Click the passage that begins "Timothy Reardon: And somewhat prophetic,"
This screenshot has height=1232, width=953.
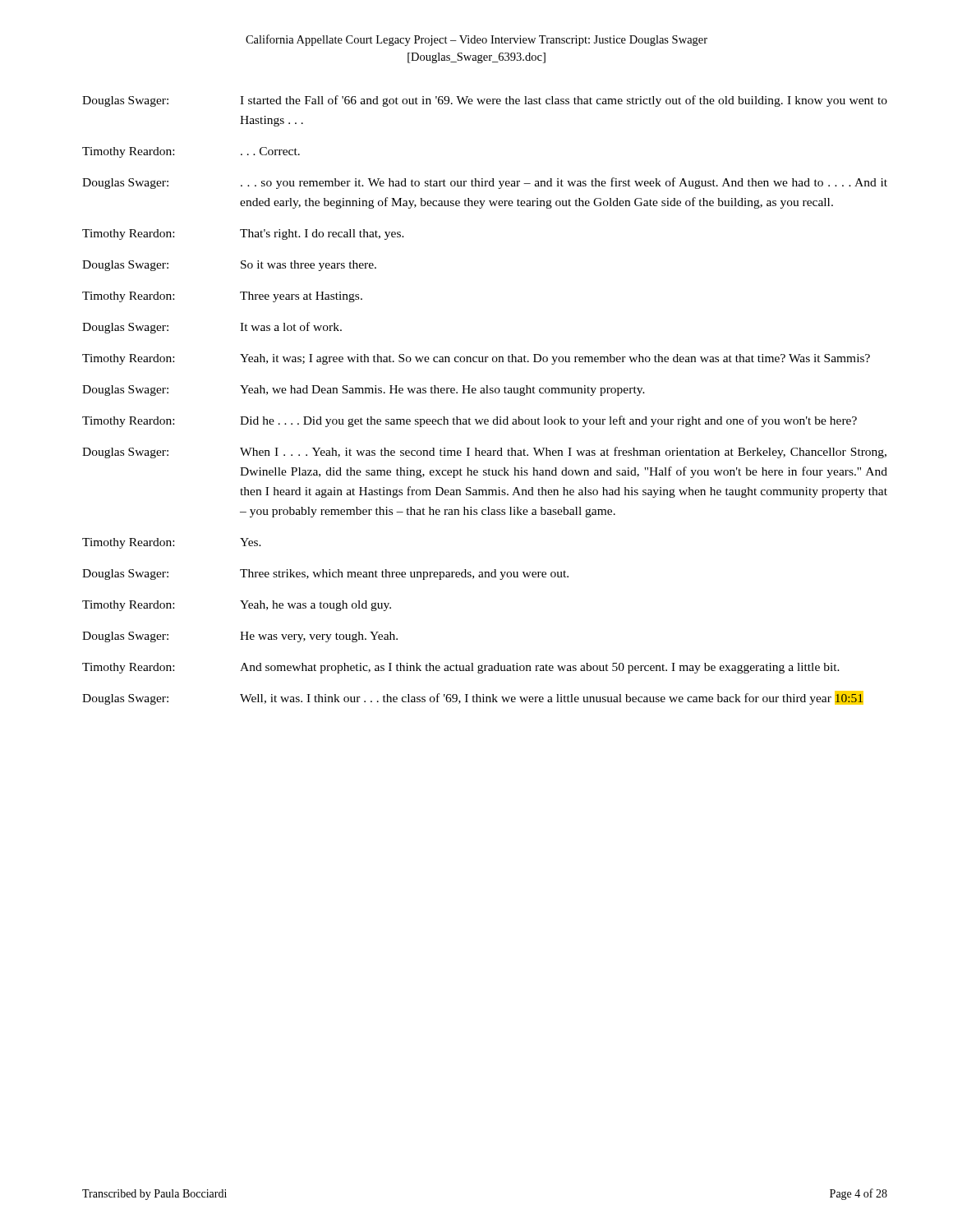485,667
